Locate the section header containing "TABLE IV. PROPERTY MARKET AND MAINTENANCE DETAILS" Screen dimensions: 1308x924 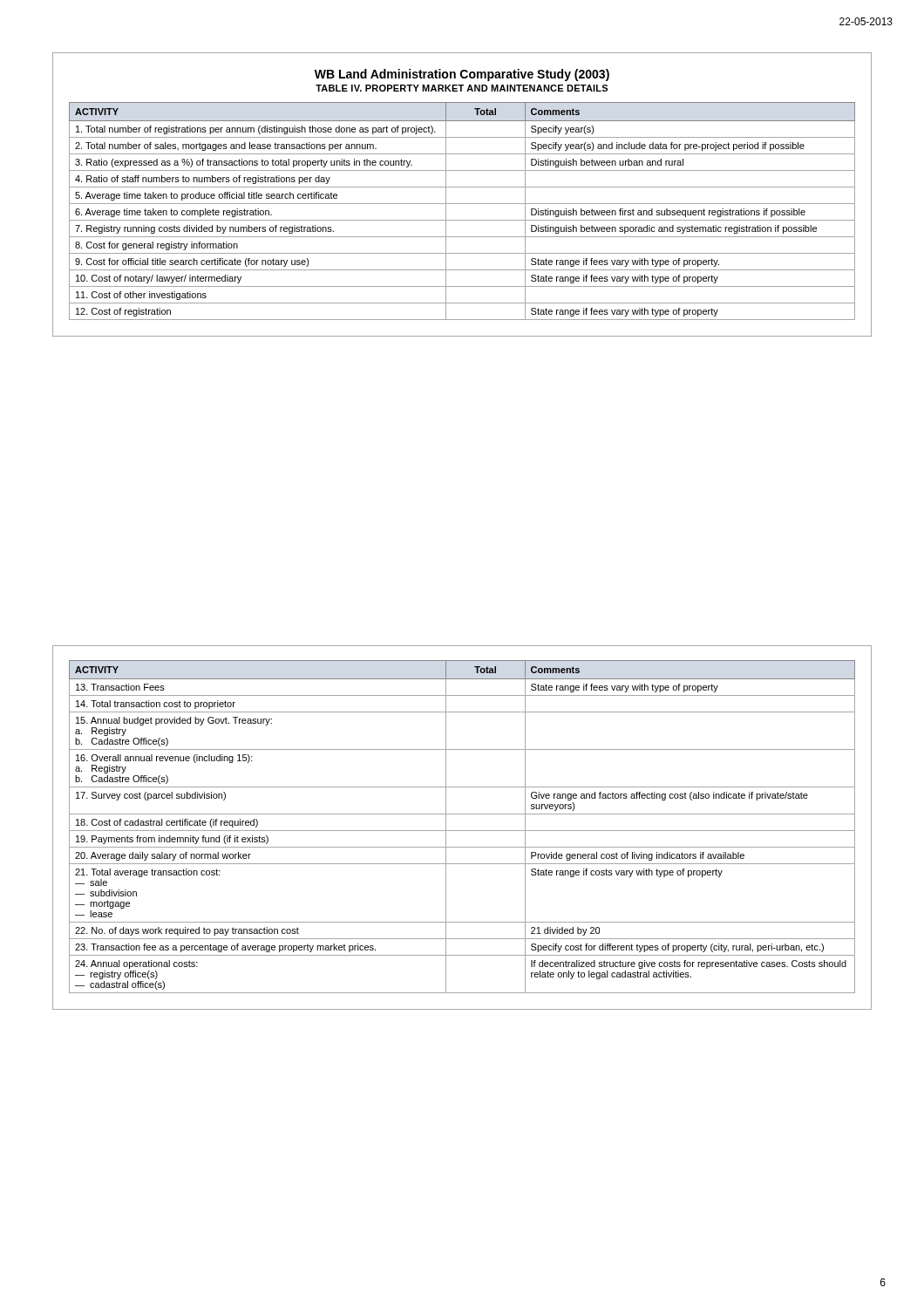[462, 88]
